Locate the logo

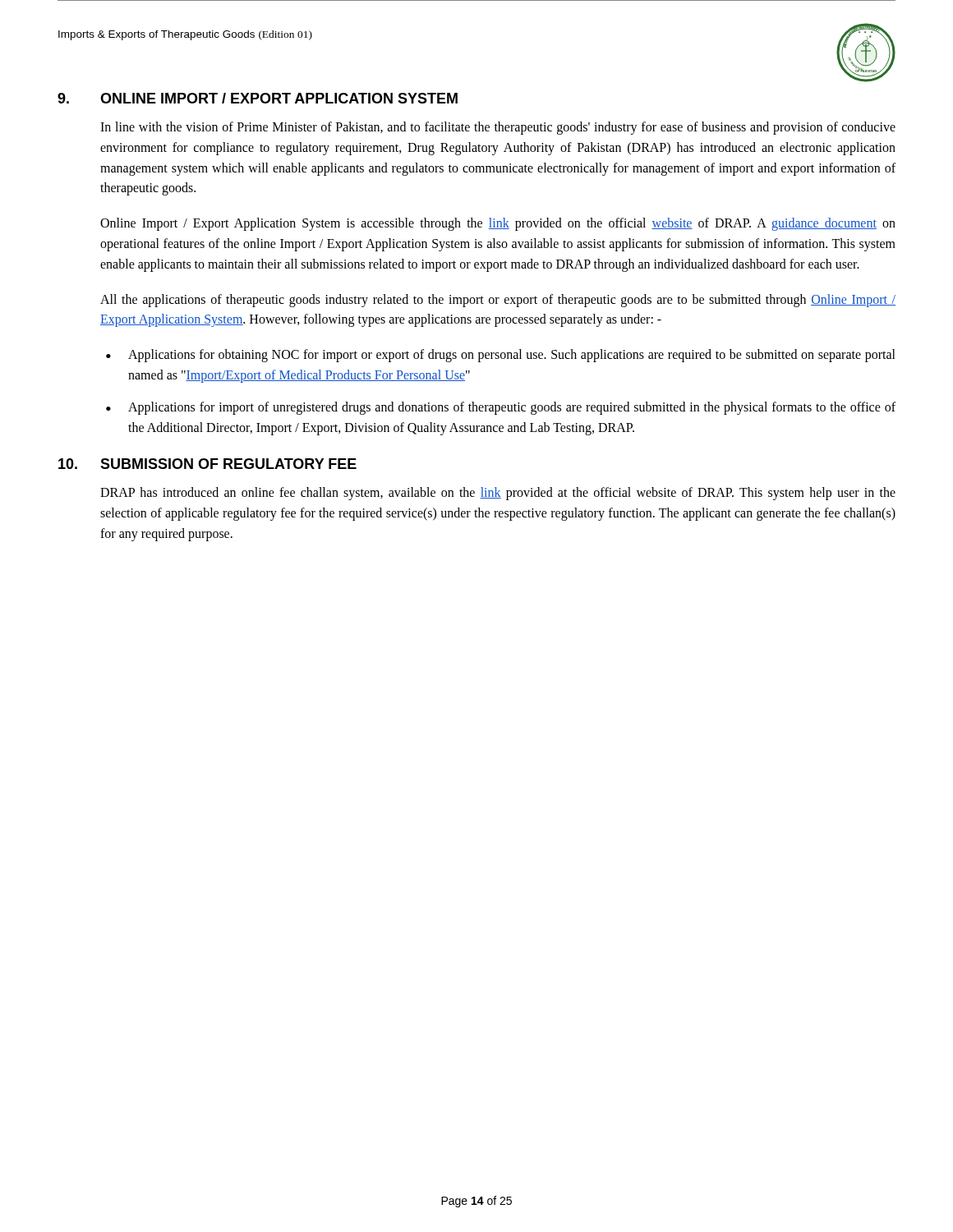pyautogui.click(x=866, y=54)
